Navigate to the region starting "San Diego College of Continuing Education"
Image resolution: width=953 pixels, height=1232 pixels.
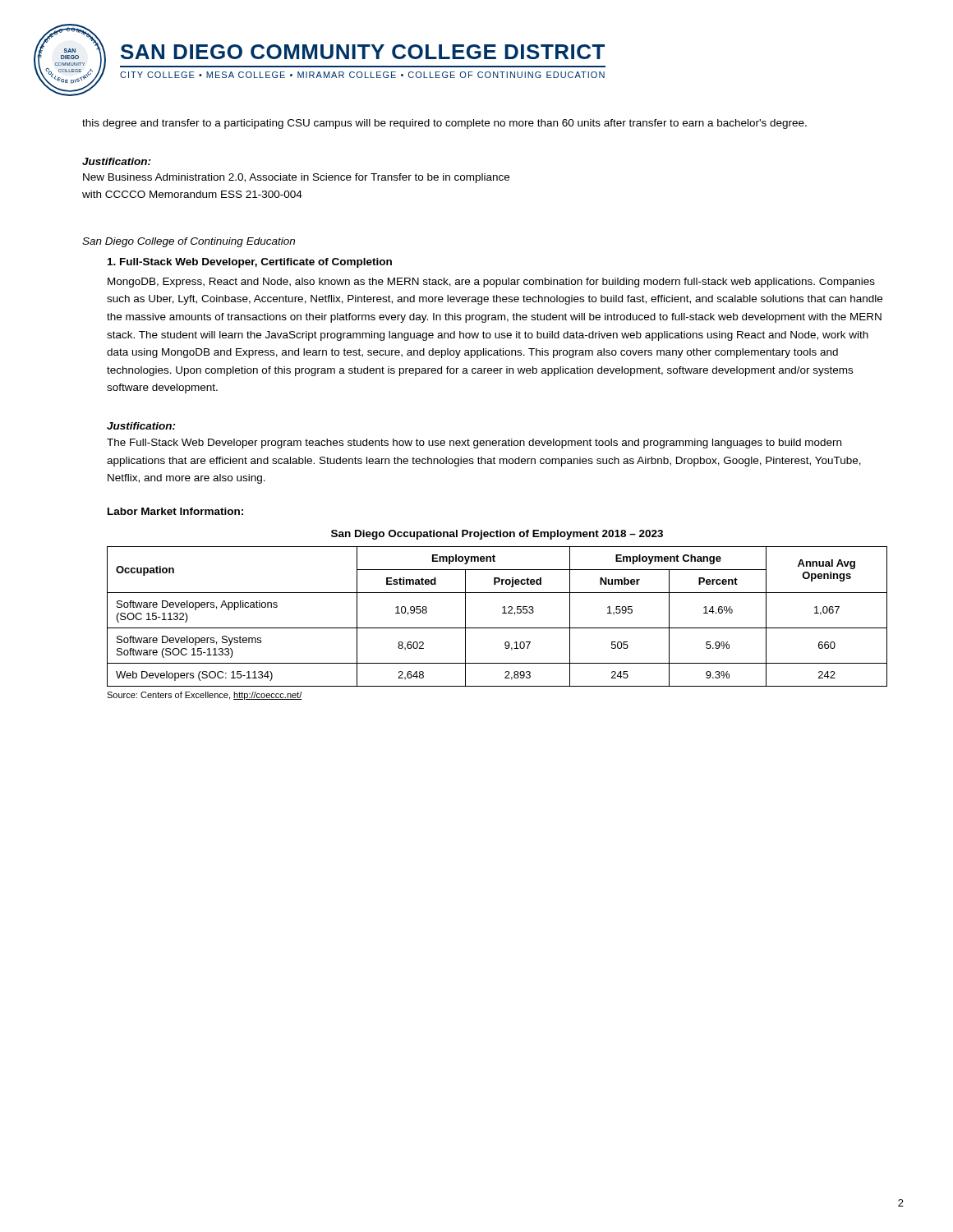[189, 241]
